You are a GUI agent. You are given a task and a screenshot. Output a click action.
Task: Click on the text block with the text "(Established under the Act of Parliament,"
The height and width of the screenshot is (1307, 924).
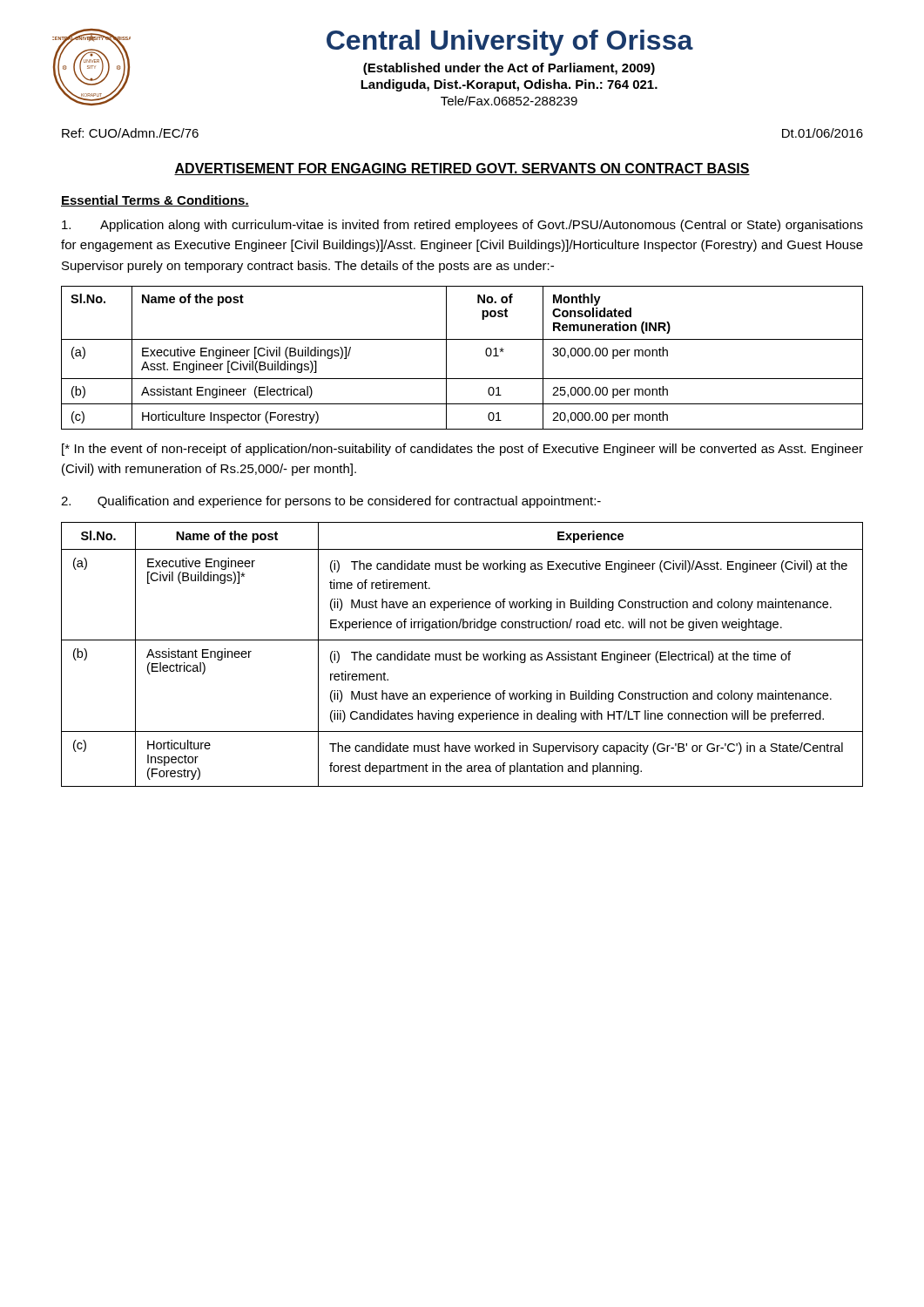point(509,84)
